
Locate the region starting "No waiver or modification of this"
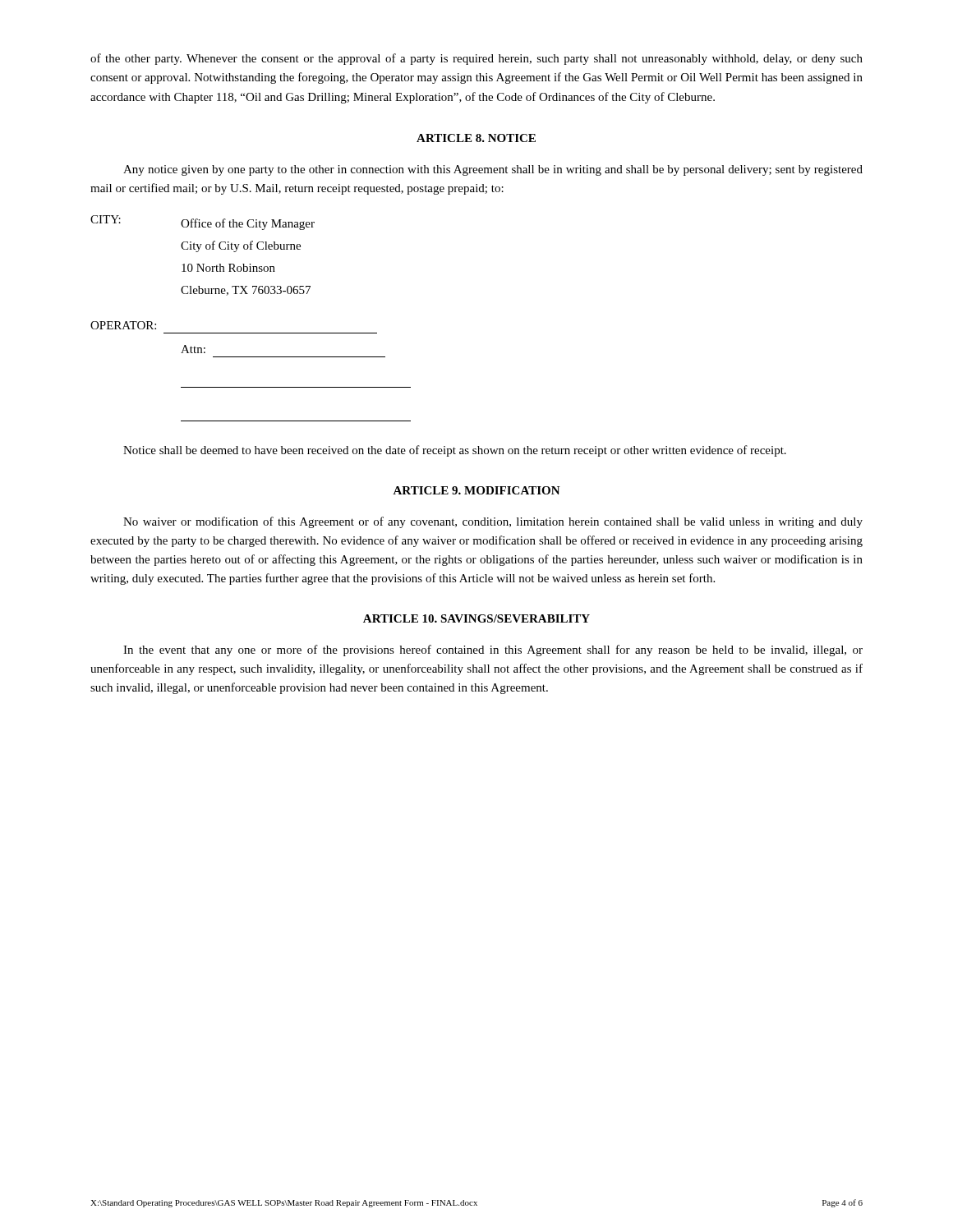(476, 550)
